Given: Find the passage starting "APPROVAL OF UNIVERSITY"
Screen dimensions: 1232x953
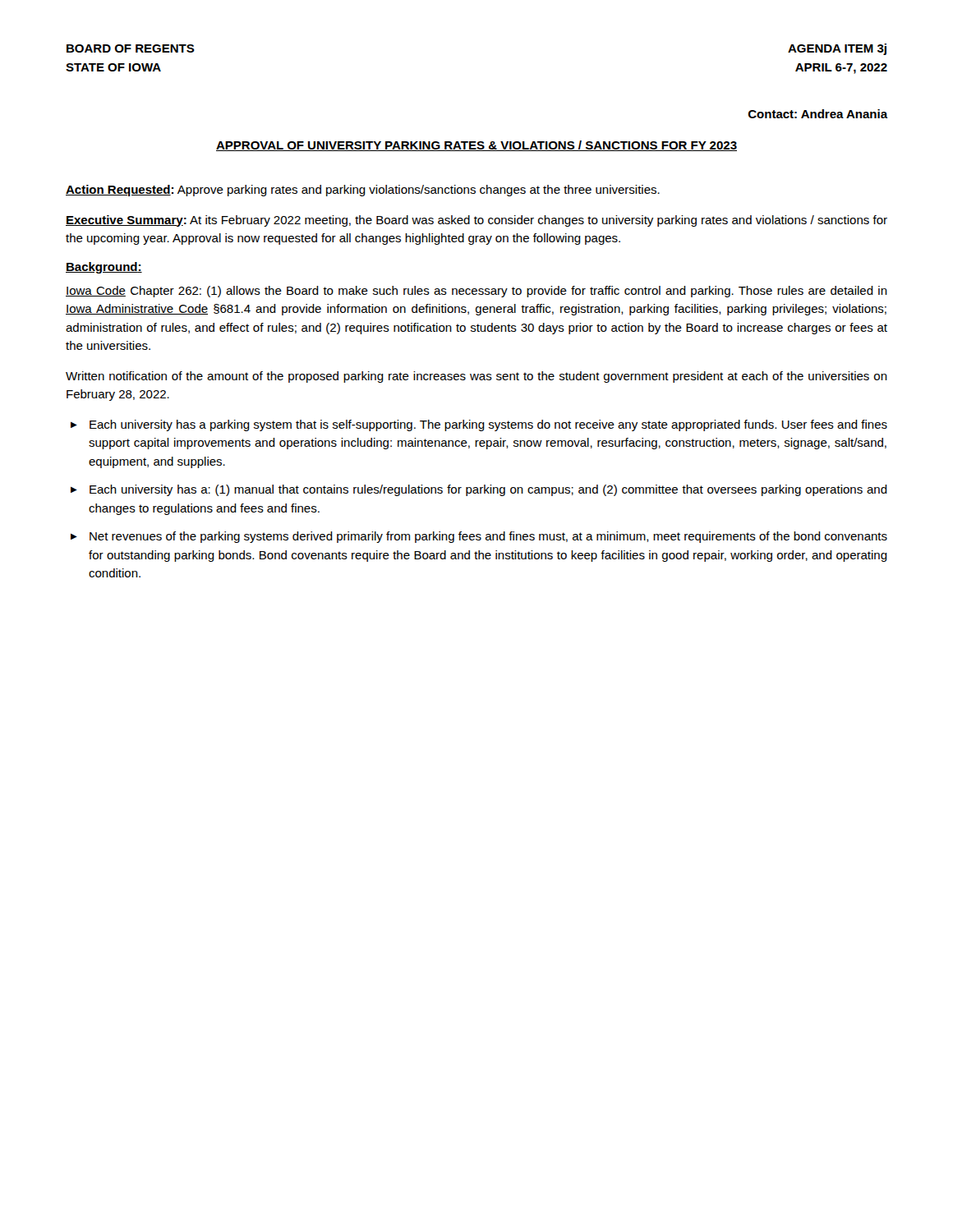Looking at the screenshot, I should 476,145.
